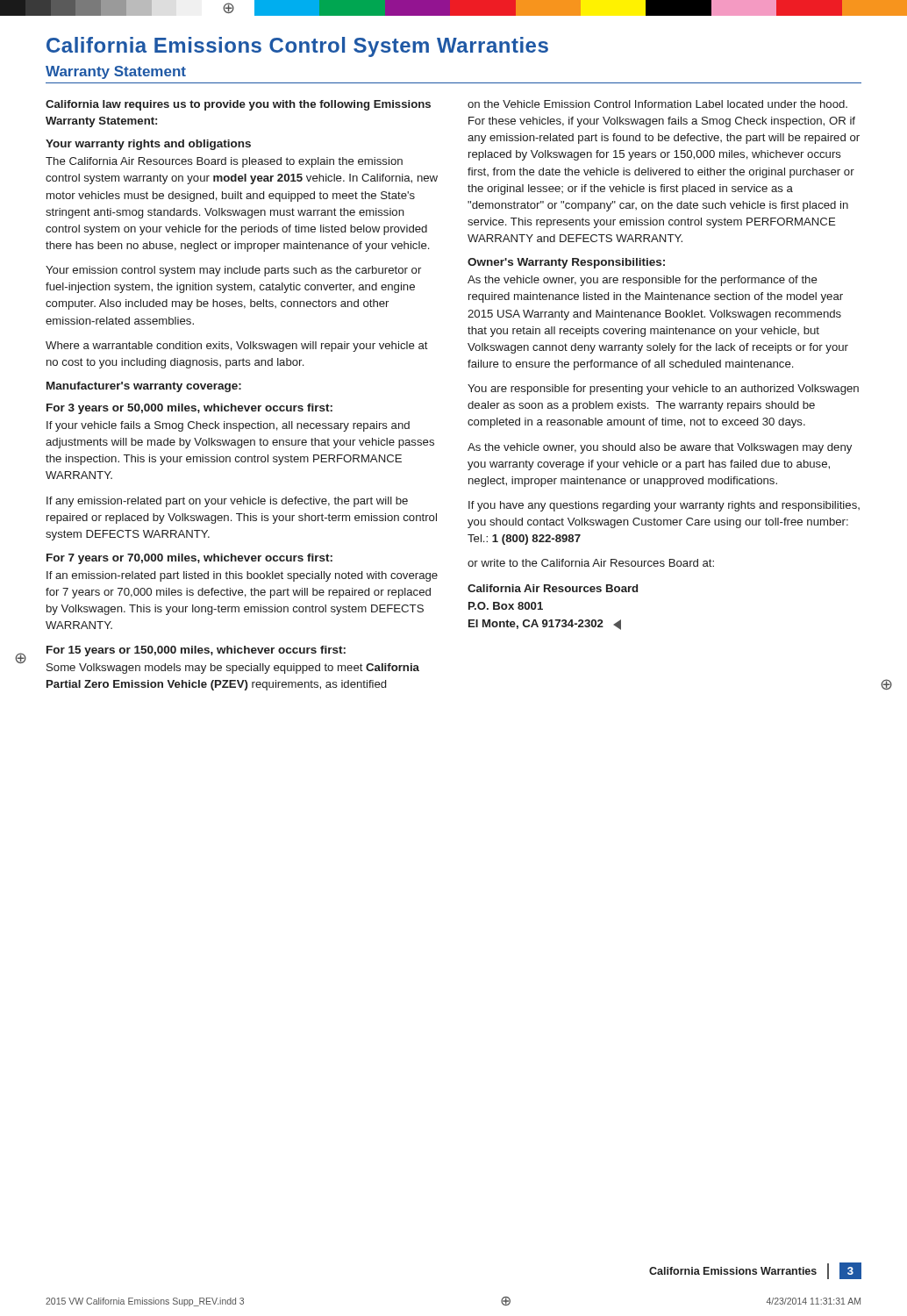Point to the text starting "or write to the California Air Resources Board"
This screenshot has height=1316, width=907.
tap(664, 563)
